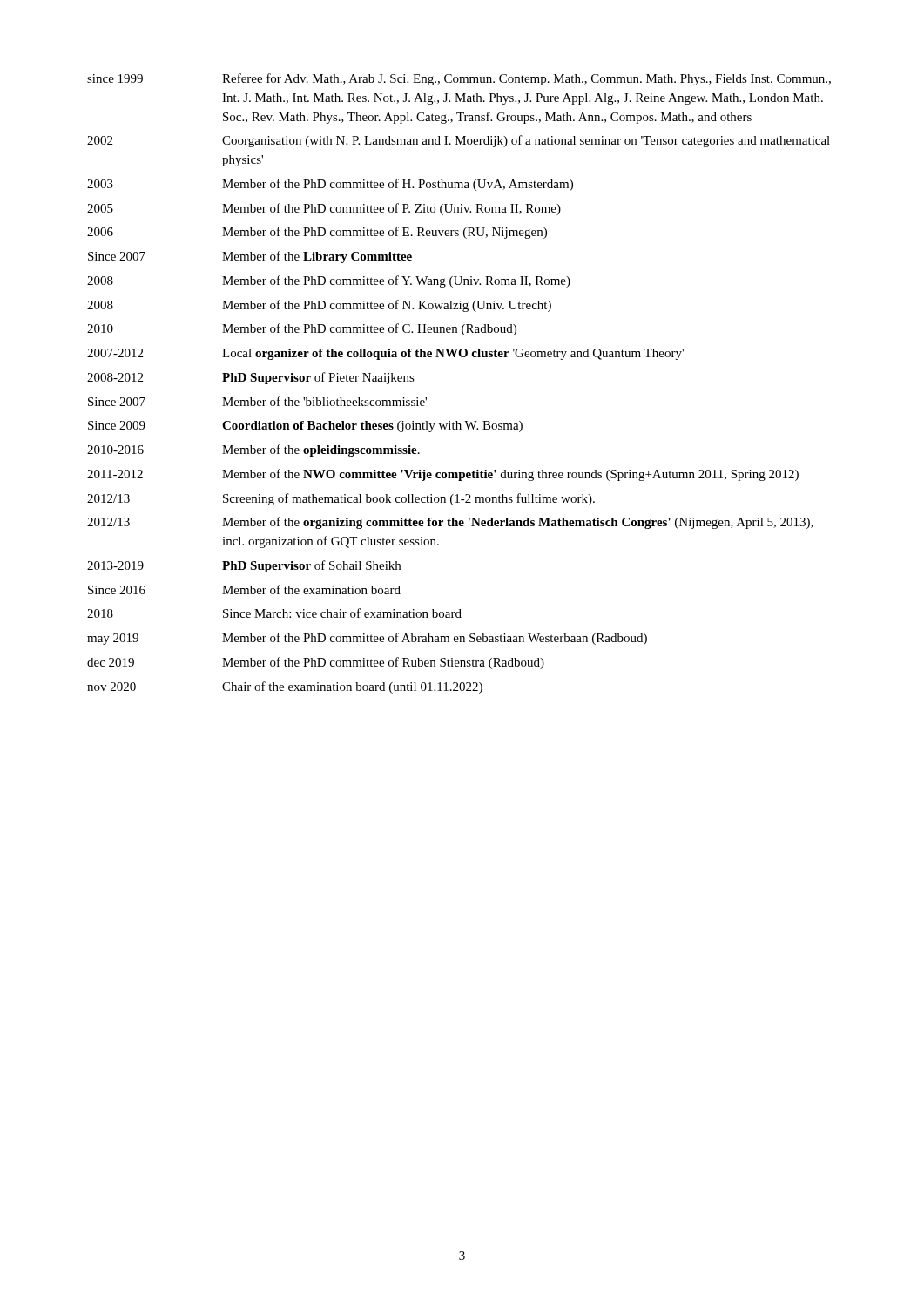This screenshot has width=924, height=1307.
Task: Click on the passage starting "2012/13 Screening of mathematical book"
Action: pos(462,499)
